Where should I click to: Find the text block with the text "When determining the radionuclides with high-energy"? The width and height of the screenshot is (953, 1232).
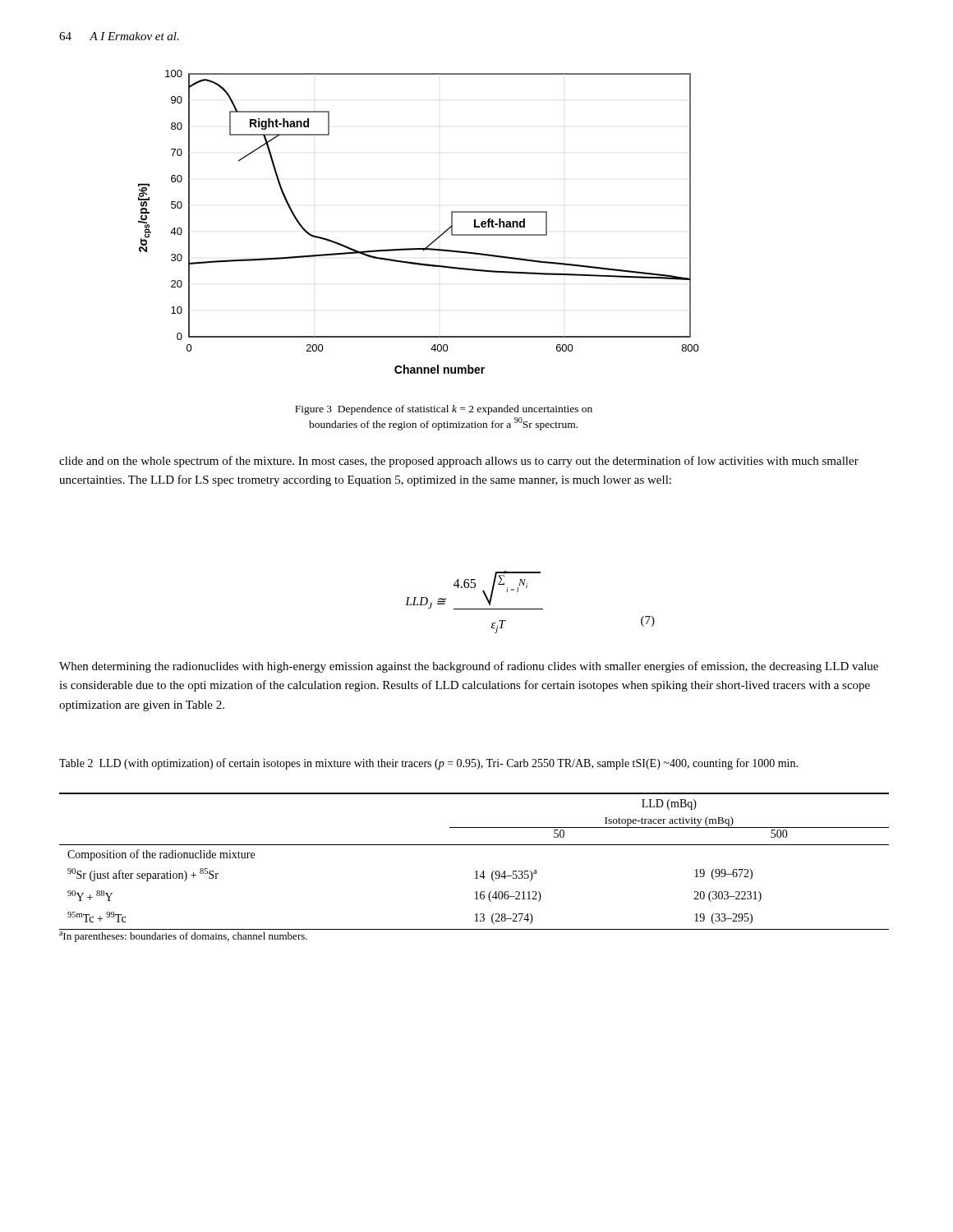[469, 685]
